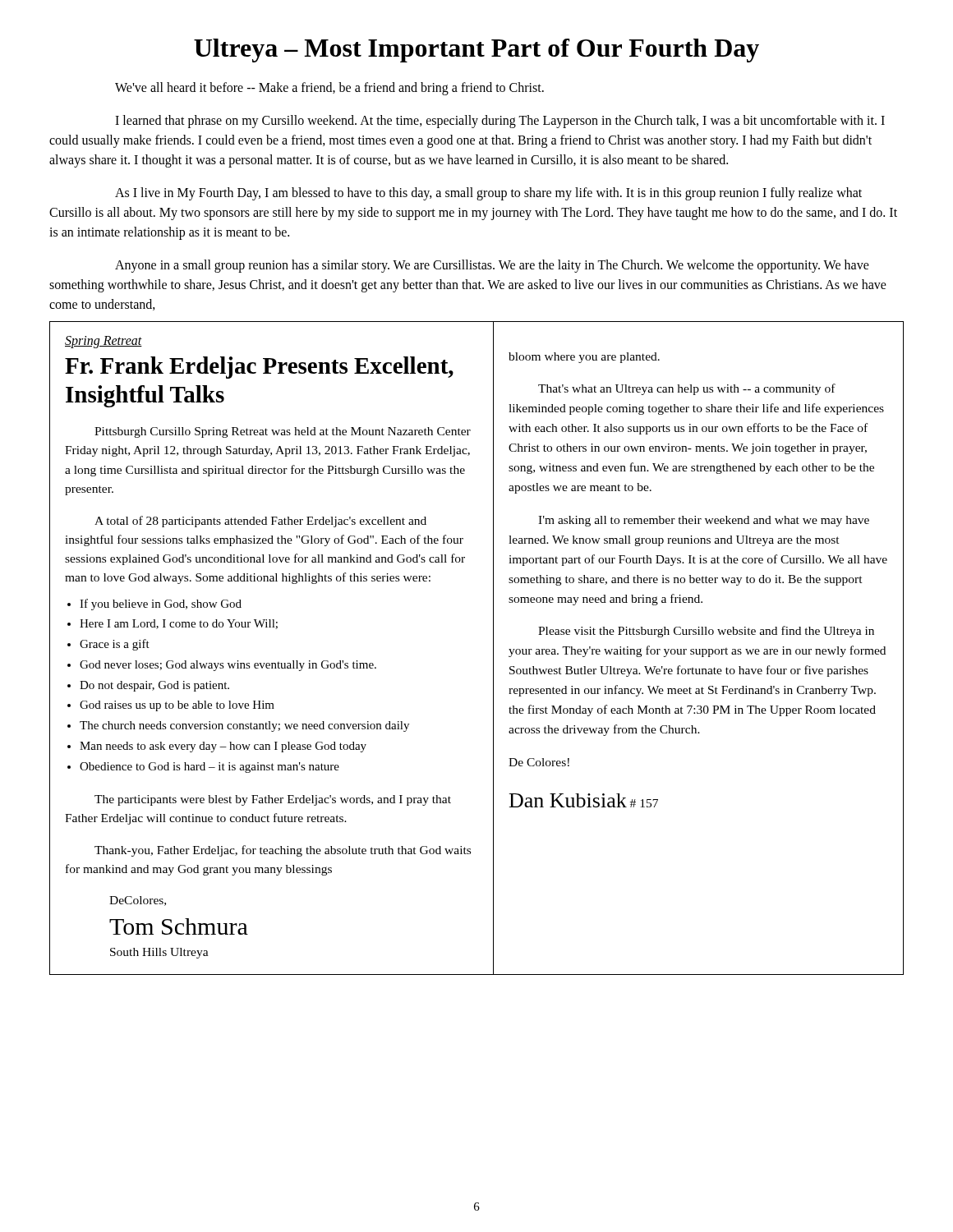
Task: Locate the region starting "Pittsburgh Cursillo Spring Retreat"
Action: pyautogui.click(x=283, y=432)
